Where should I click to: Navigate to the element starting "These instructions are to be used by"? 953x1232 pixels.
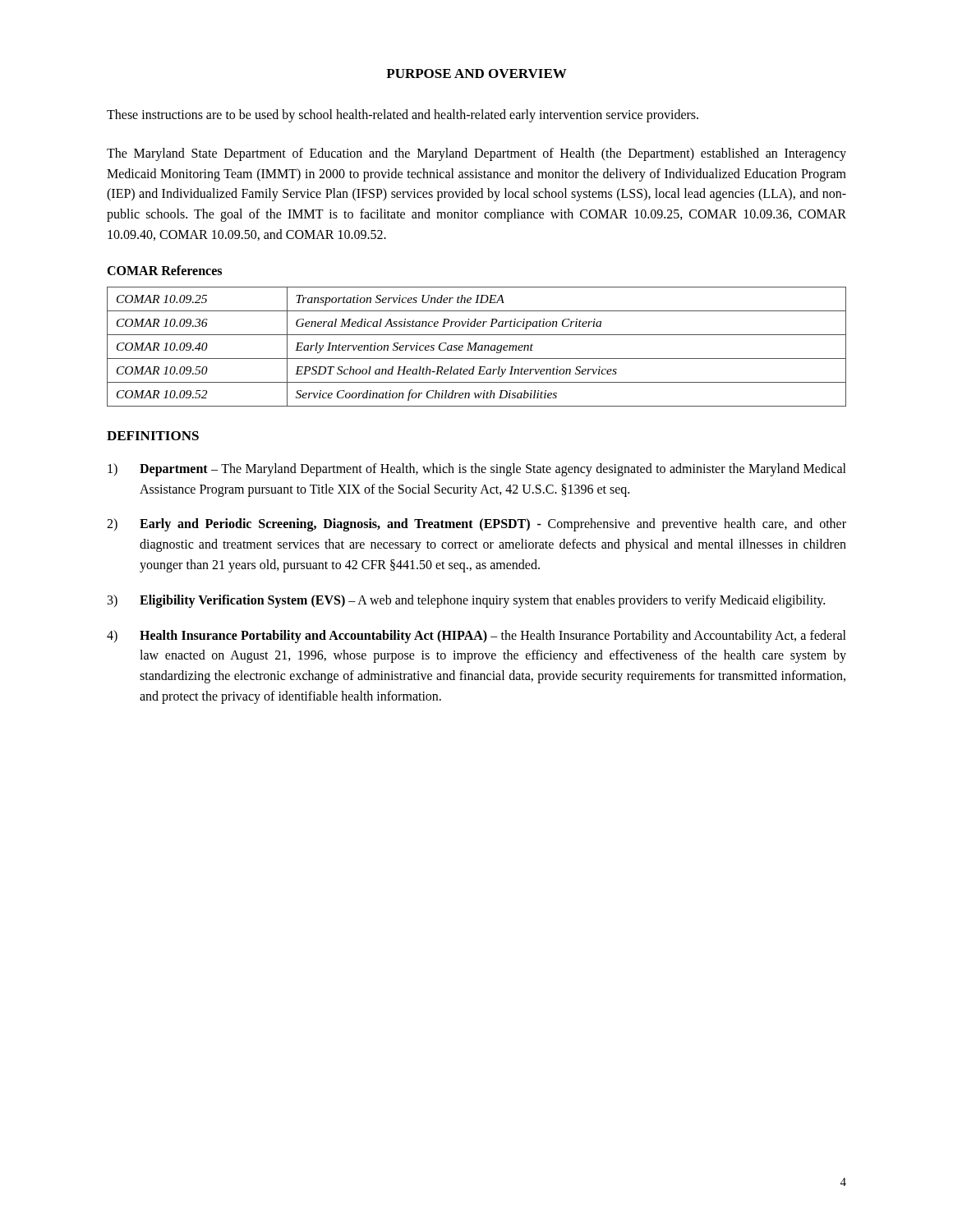pos(403,115)
